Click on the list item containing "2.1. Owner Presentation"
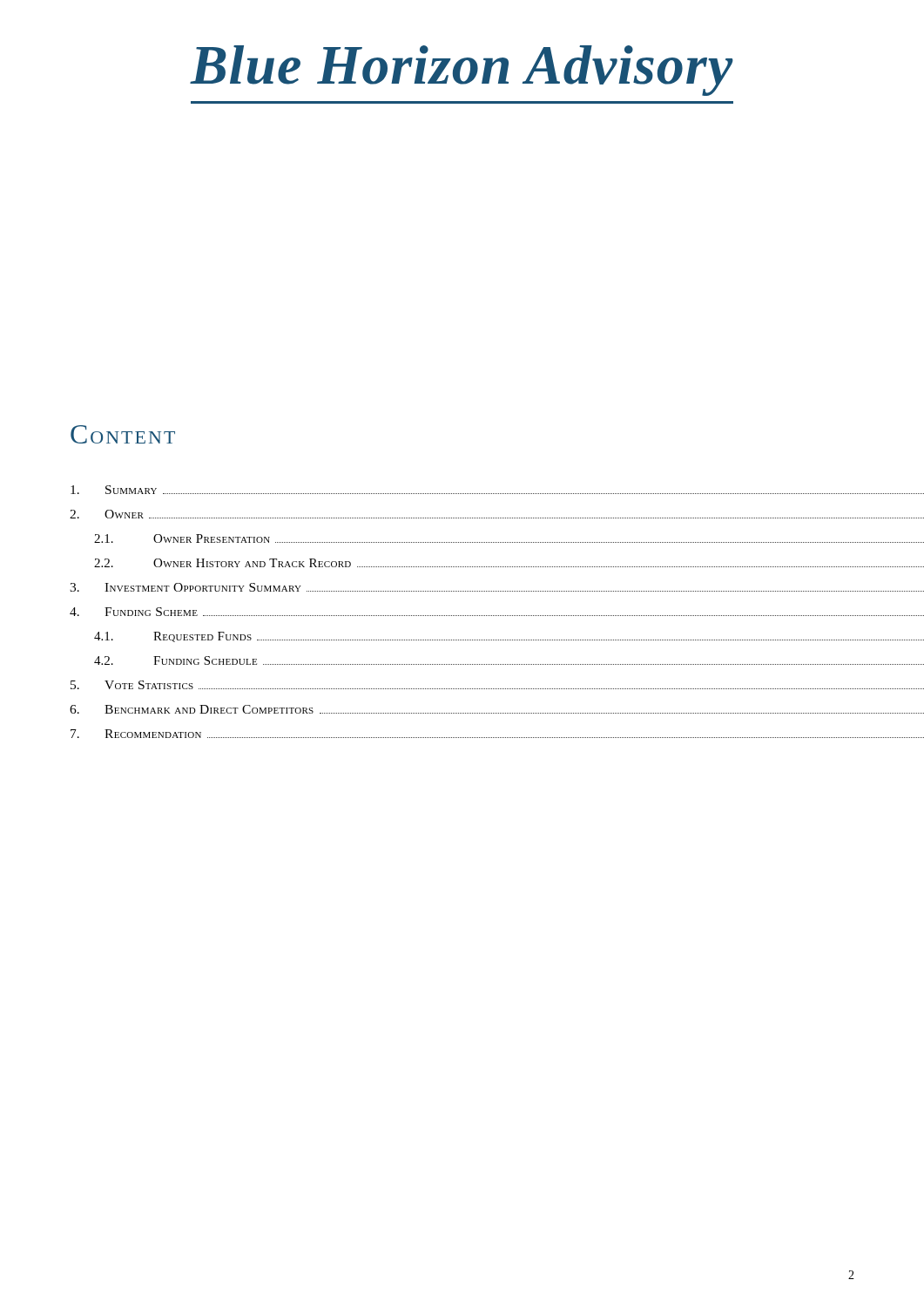The width and height of the screenshot is (924, 1307). [x=497, y=538]
